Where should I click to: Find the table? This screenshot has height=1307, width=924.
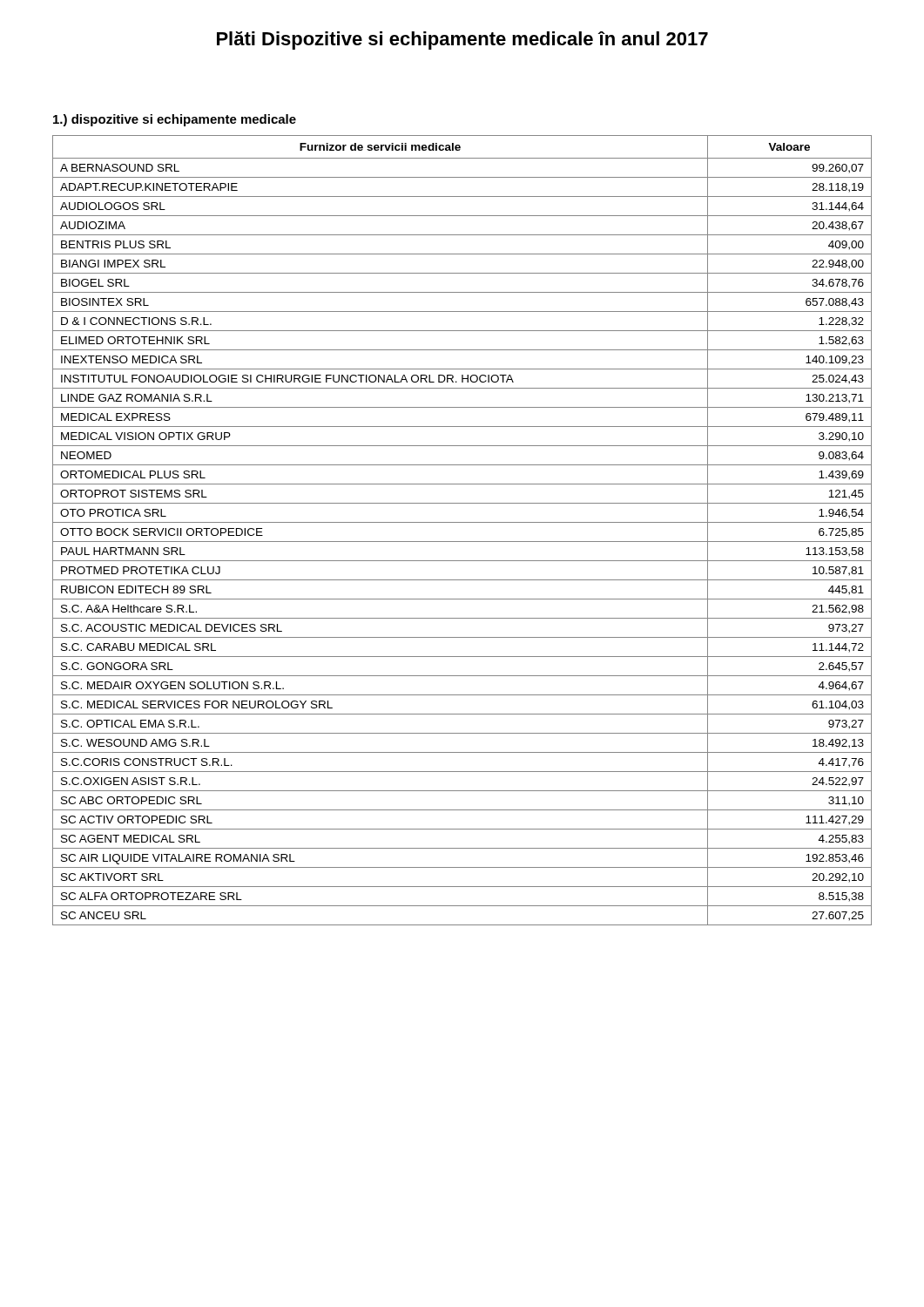[x=462, y=530]
